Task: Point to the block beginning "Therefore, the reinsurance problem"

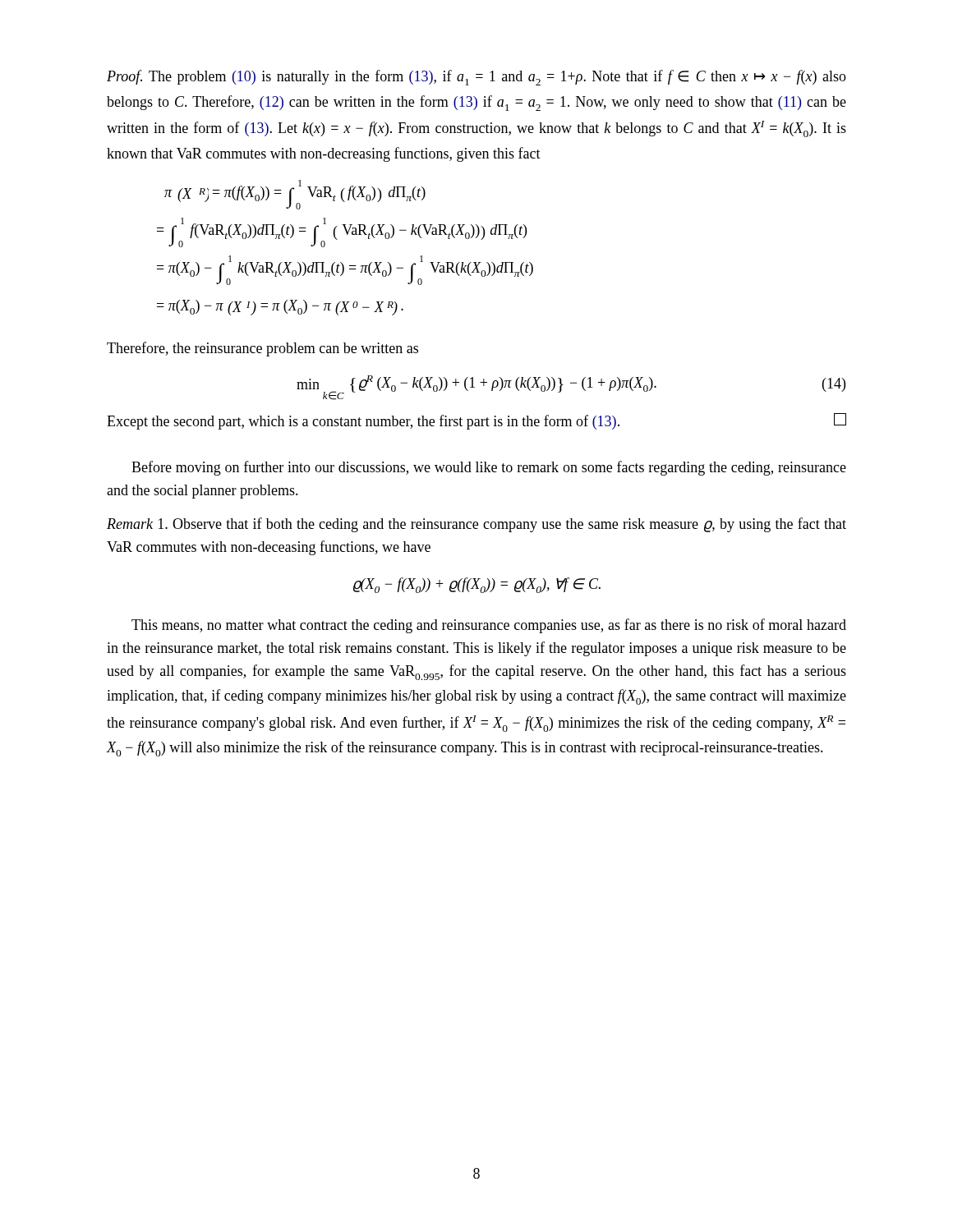Action: 263,348
